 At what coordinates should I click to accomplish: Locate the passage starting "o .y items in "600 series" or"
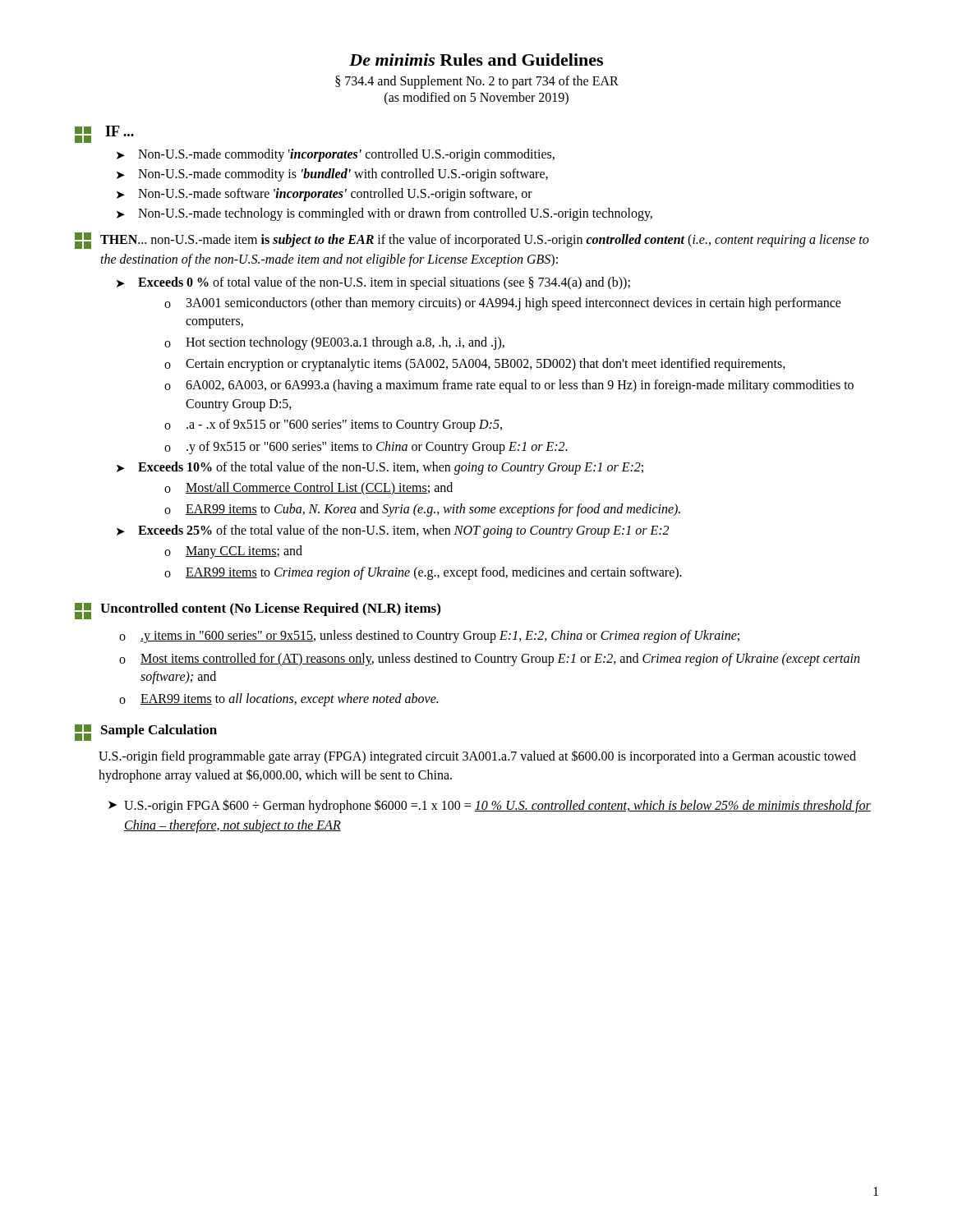click(430, 637)
